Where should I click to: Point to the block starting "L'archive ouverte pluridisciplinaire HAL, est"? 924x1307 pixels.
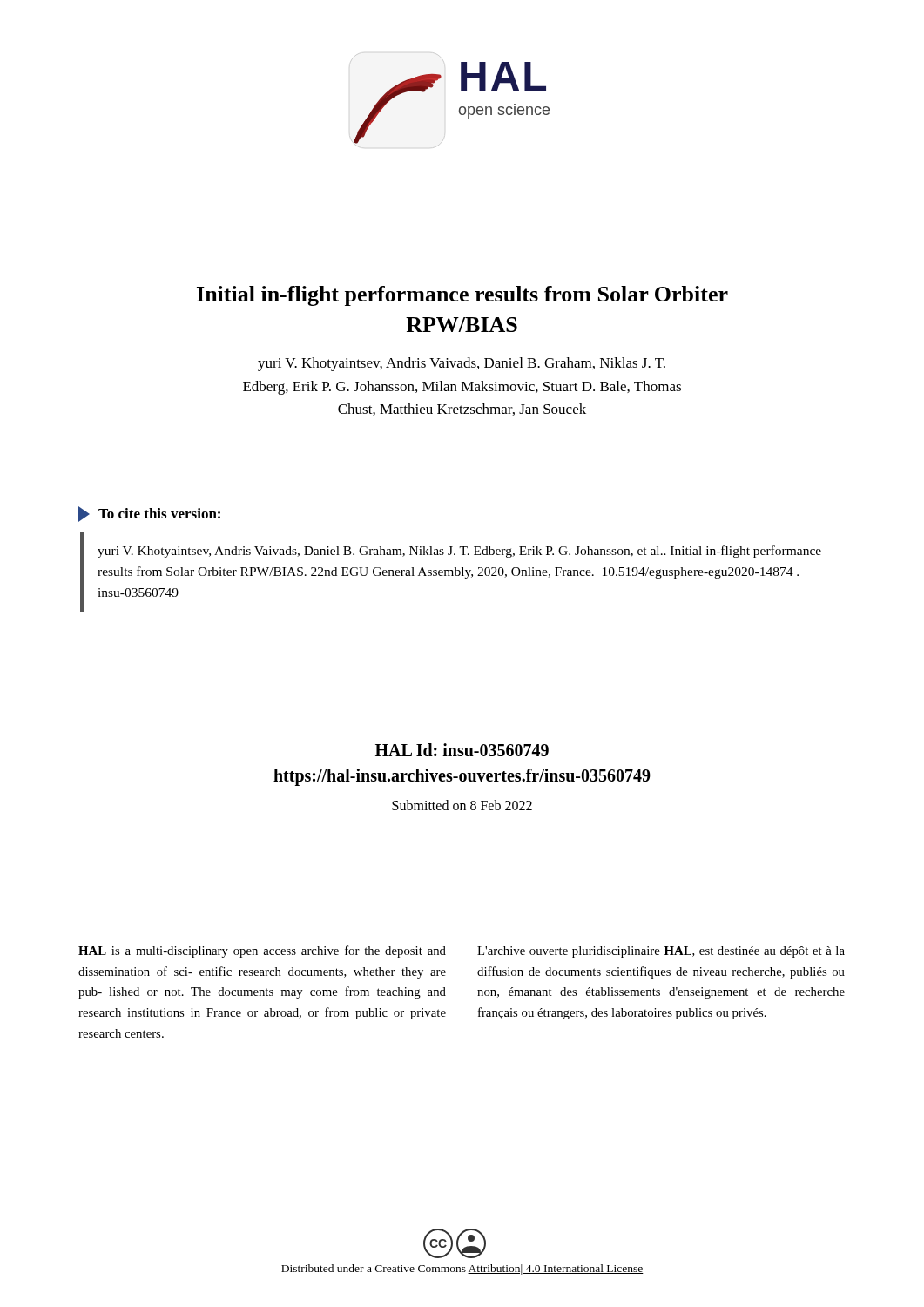(661, 982)
